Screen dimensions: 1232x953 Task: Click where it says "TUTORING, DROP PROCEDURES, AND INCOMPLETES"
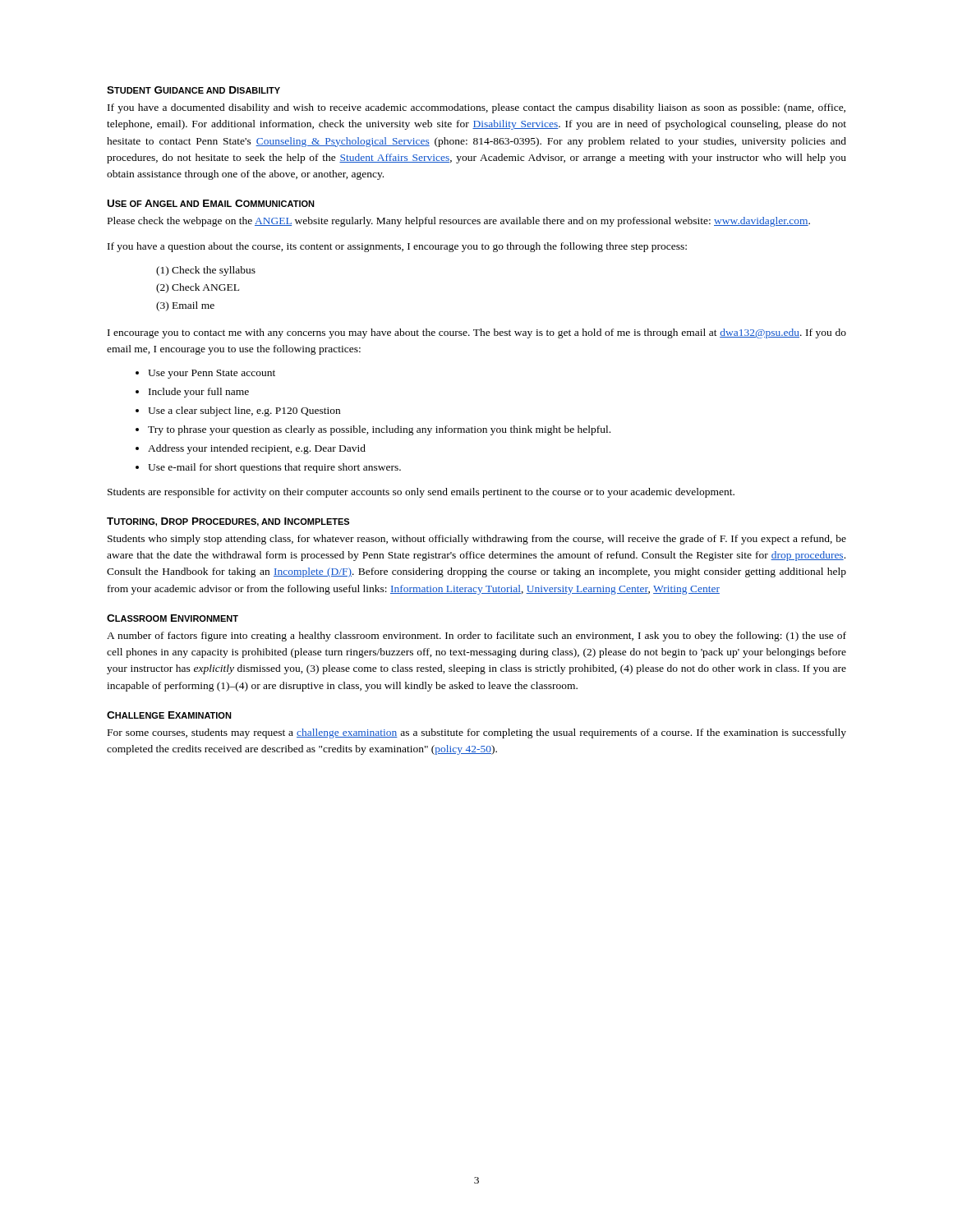228,521
